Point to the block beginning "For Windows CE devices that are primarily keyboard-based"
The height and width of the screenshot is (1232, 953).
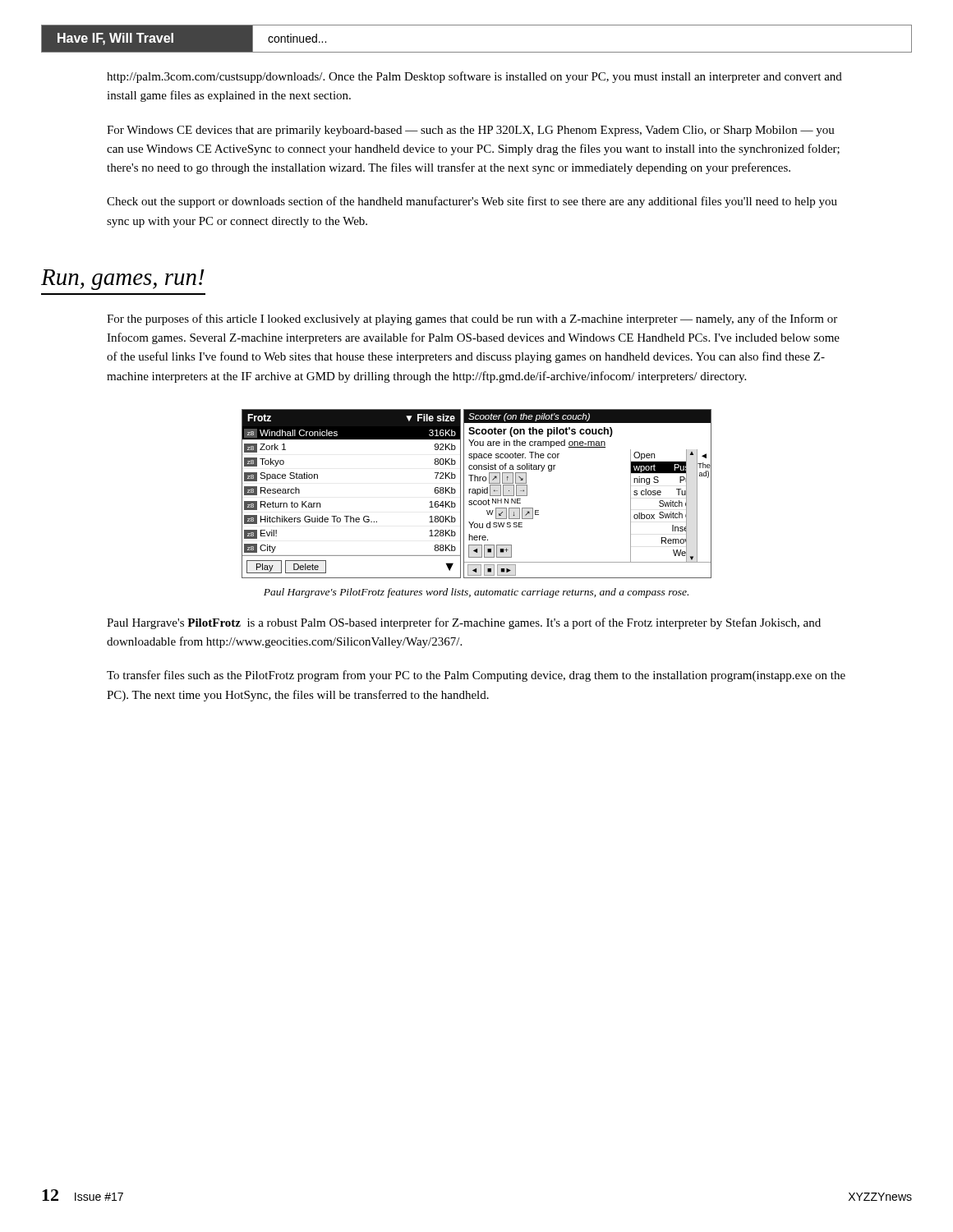[x=473, y=148]
